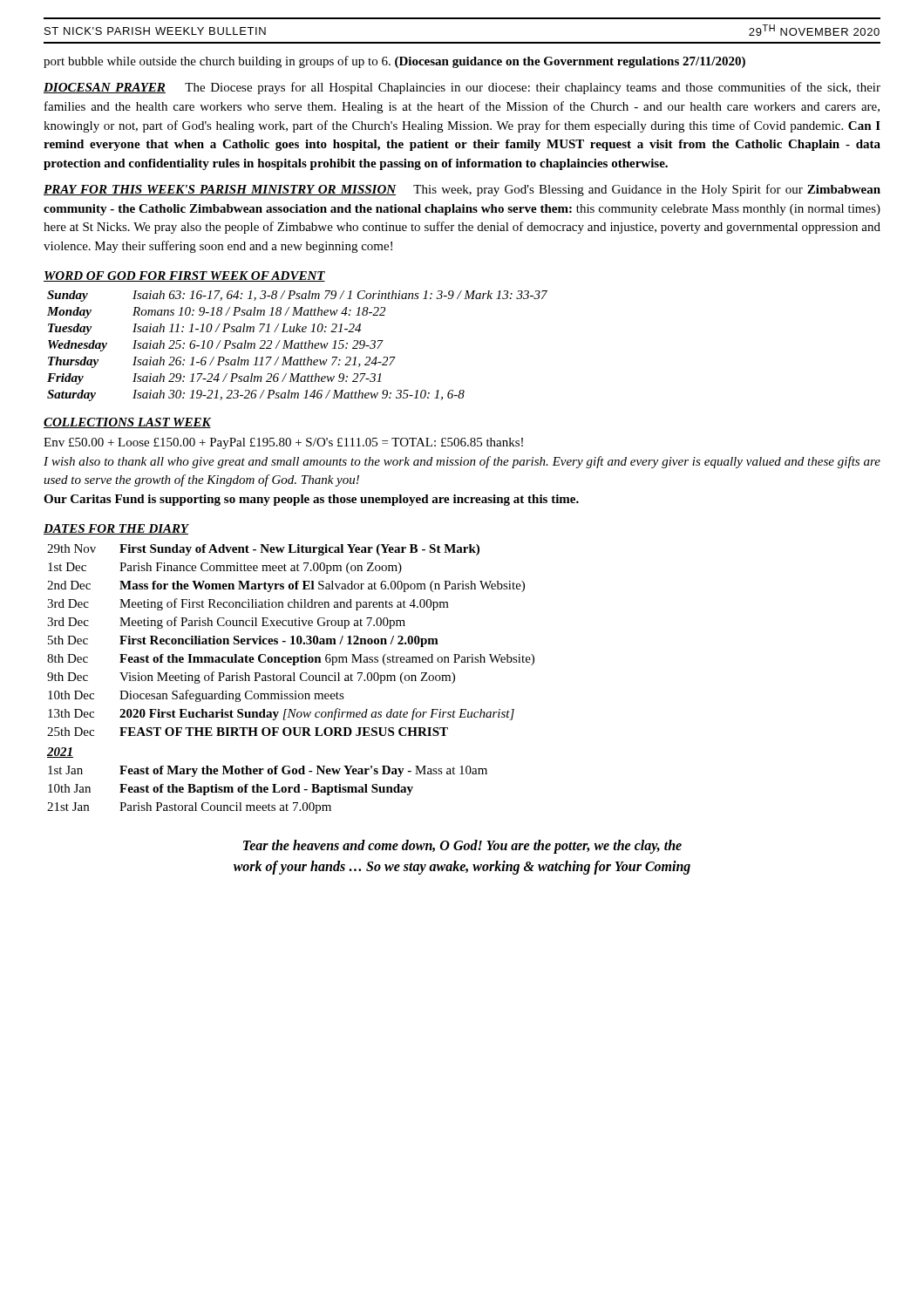The height and width of the screenshot is (1308, 924).
Task: Select the text block that says "Env £50.00 +"
Action: [x=462, y=470]
